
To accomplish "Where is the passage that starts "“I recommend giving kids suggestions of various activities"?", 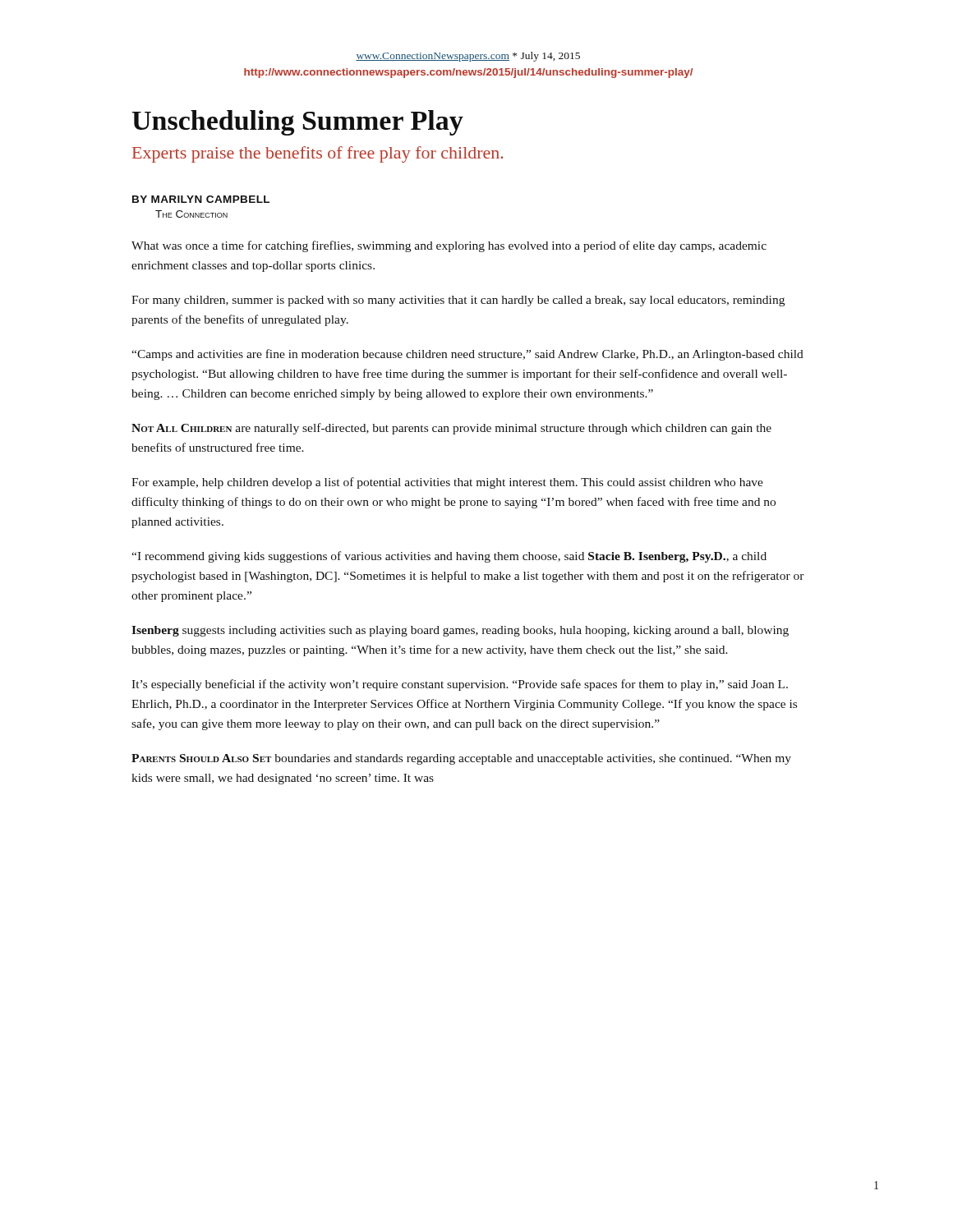I will click(x=468, y=575).
